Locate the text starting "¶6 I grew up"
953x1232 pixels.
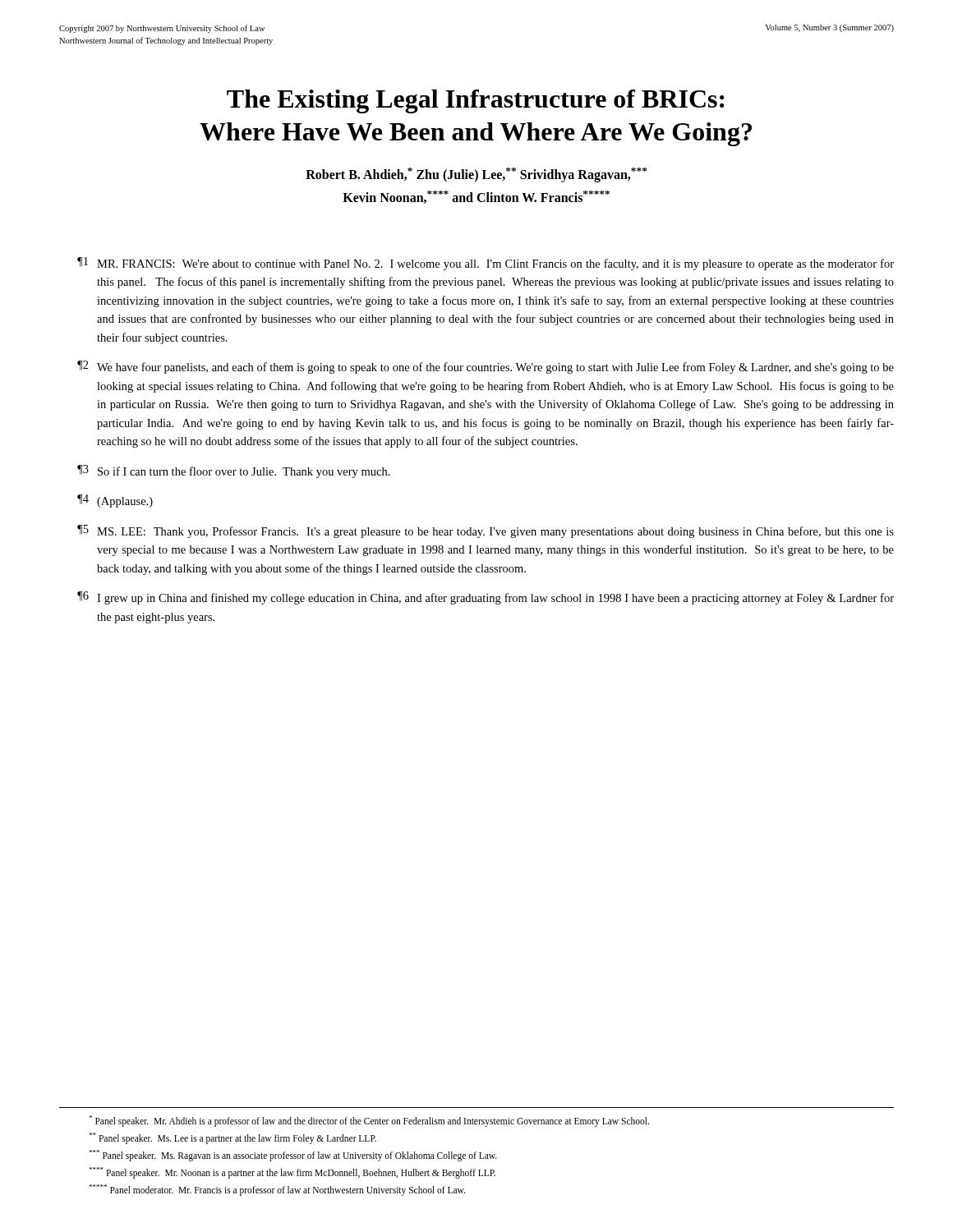(x=476, y=607)
